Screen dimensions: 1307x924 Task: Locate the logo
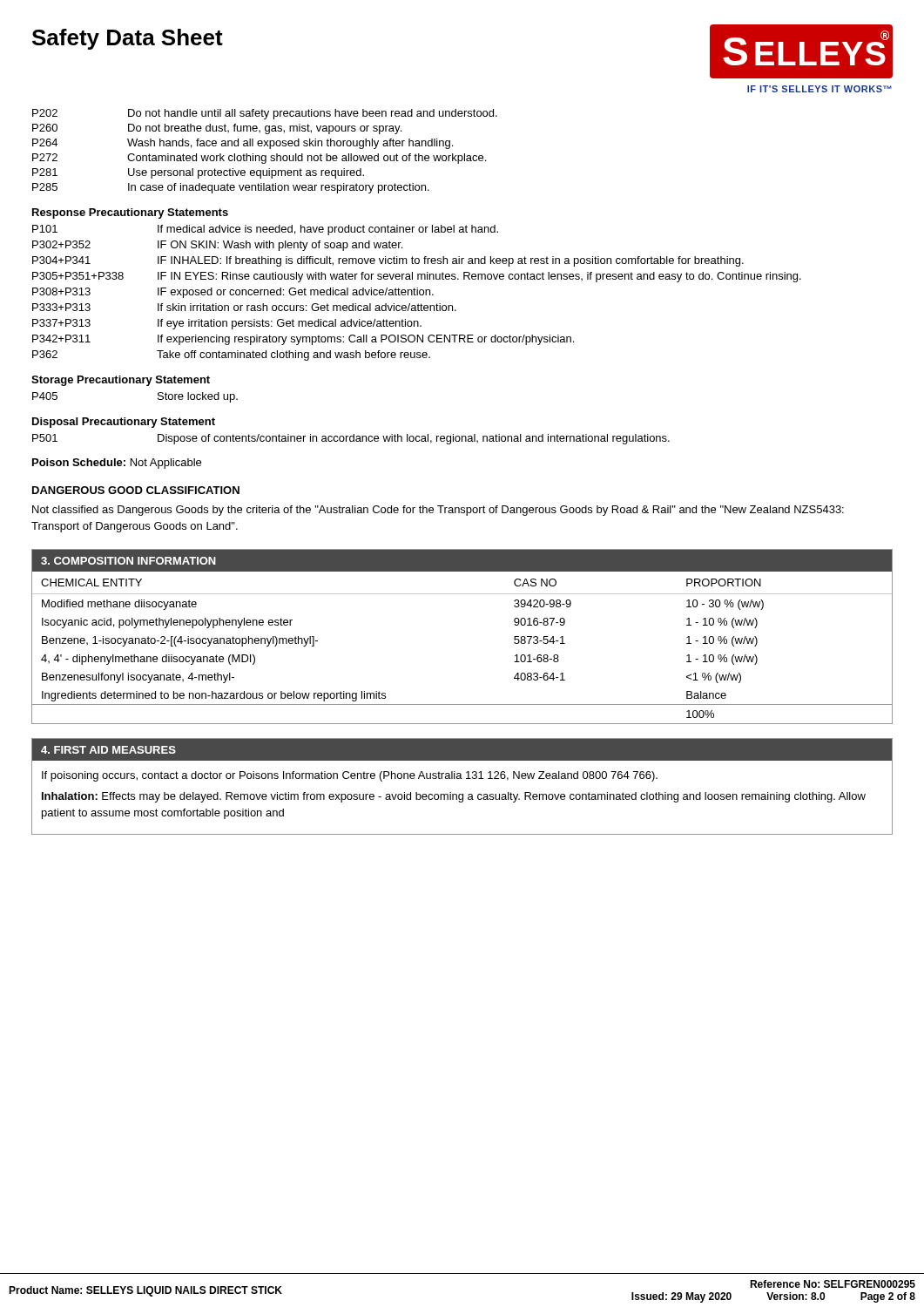click(x=801, y=59)
